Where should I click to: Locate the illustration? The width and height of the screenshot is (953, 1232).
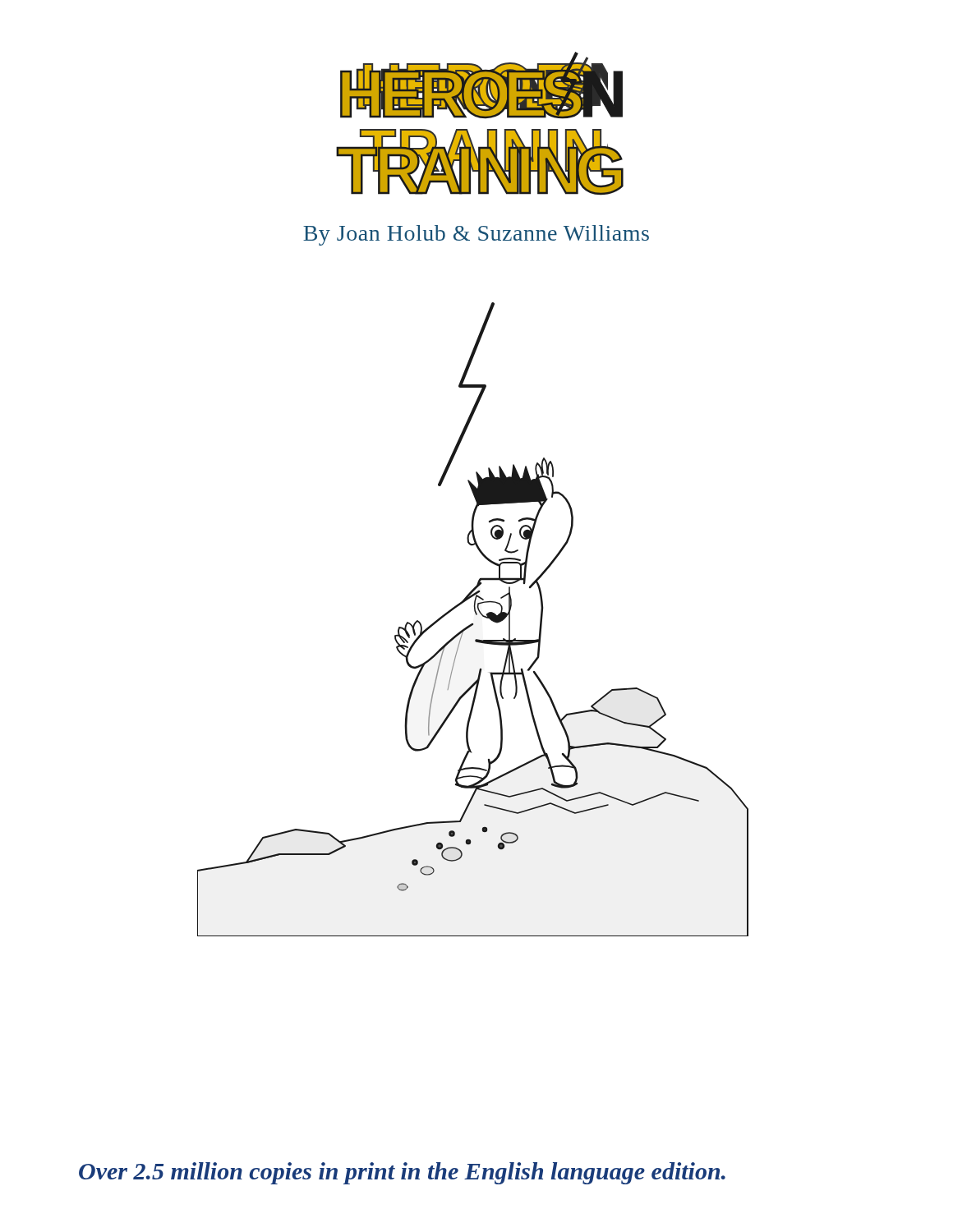point(476,600)
